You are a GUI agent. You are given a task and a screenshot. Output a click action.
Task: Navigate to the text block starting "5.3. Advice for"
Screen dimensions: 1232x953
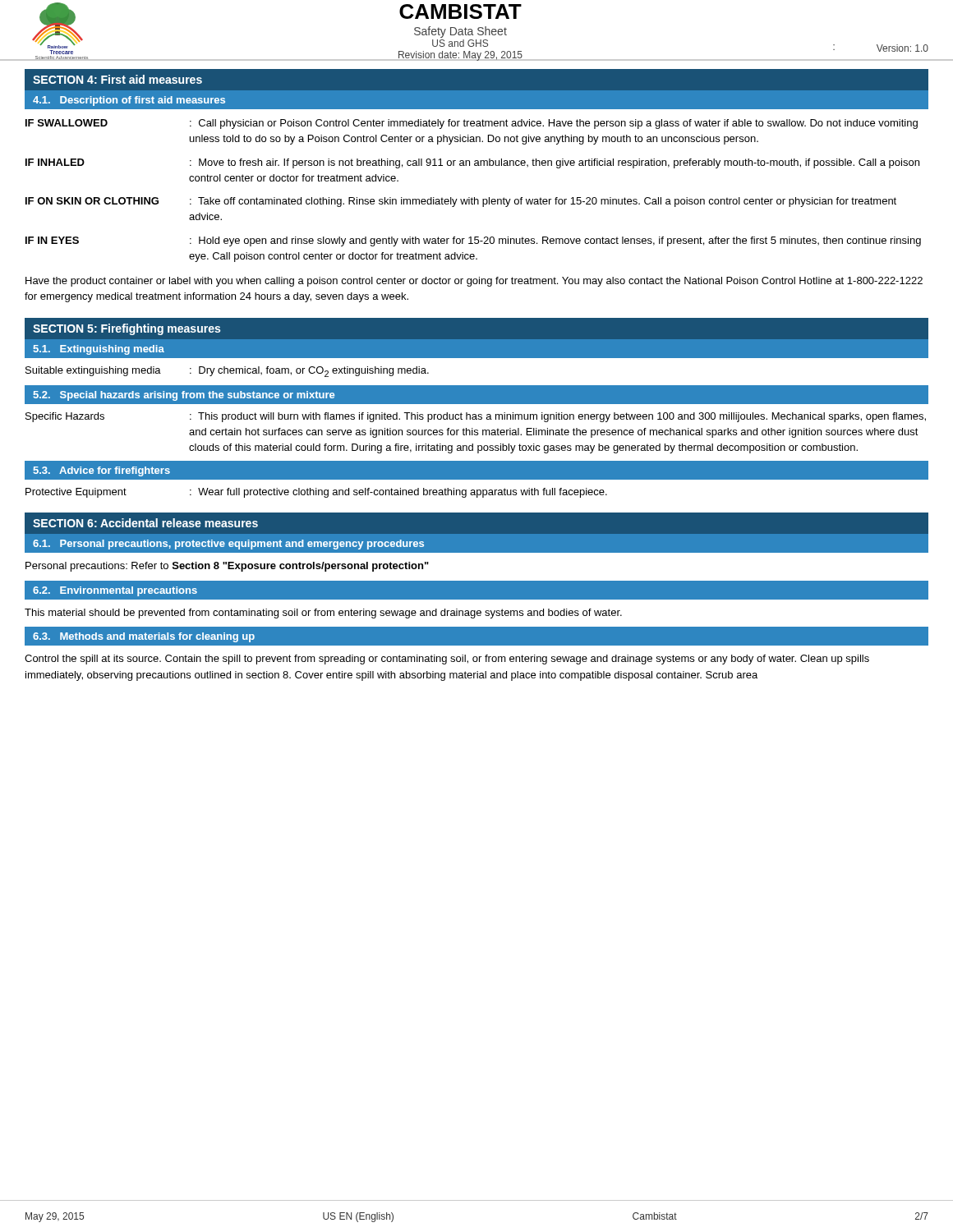[x=102, y=470]
